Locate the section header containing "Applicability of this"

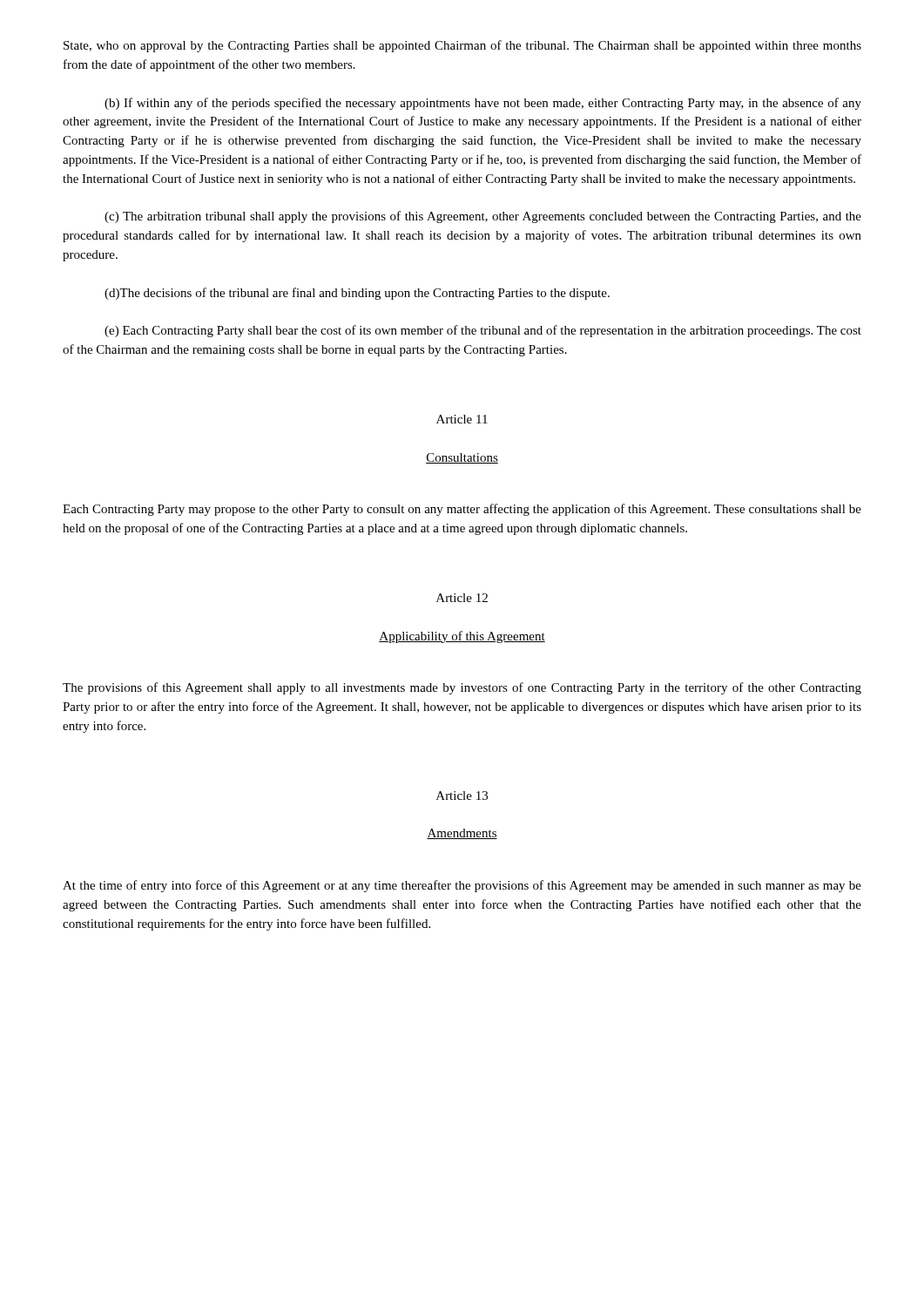pos(462,636)
